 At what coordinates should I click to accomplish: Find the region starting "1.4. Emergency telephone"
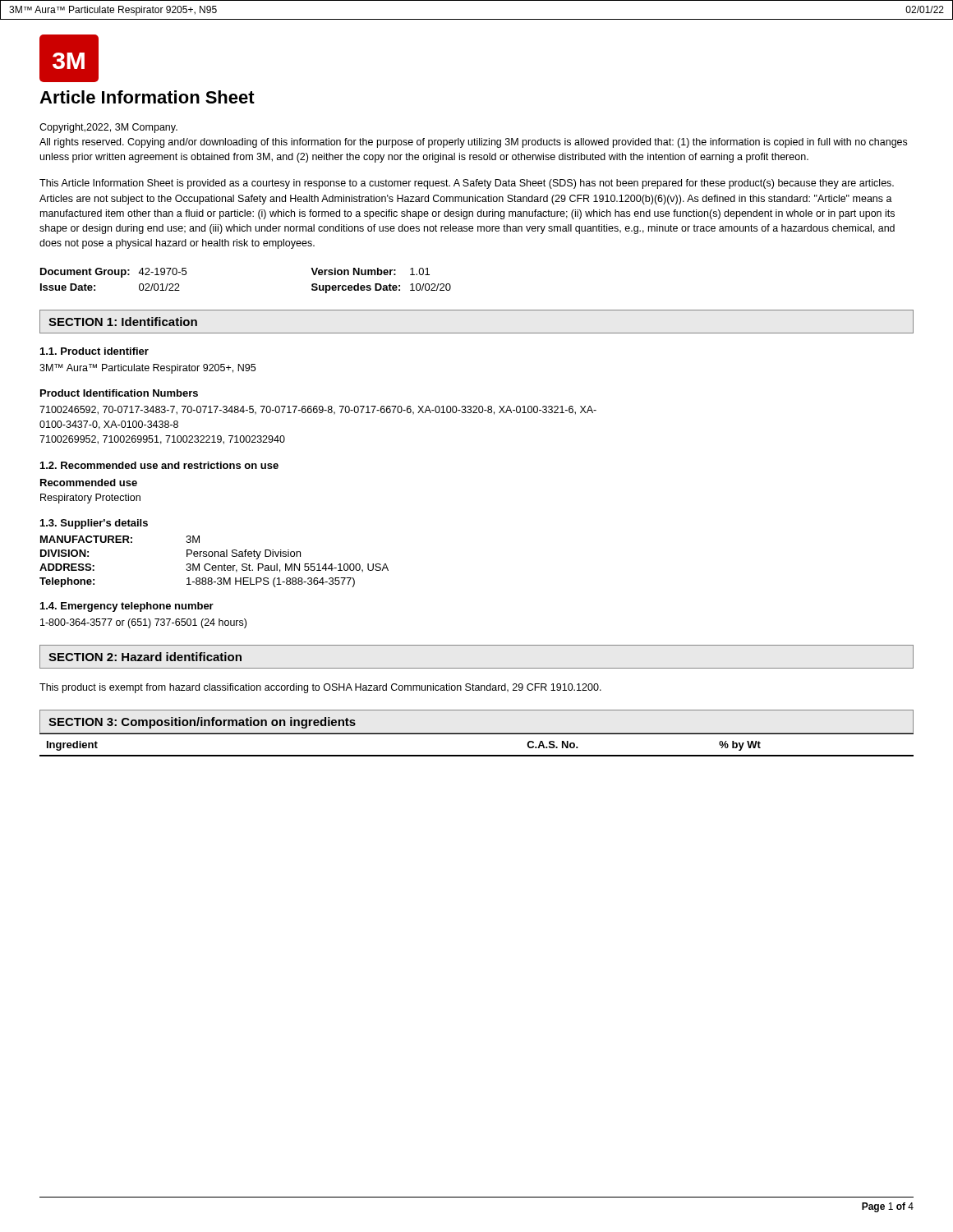[126, 605]
